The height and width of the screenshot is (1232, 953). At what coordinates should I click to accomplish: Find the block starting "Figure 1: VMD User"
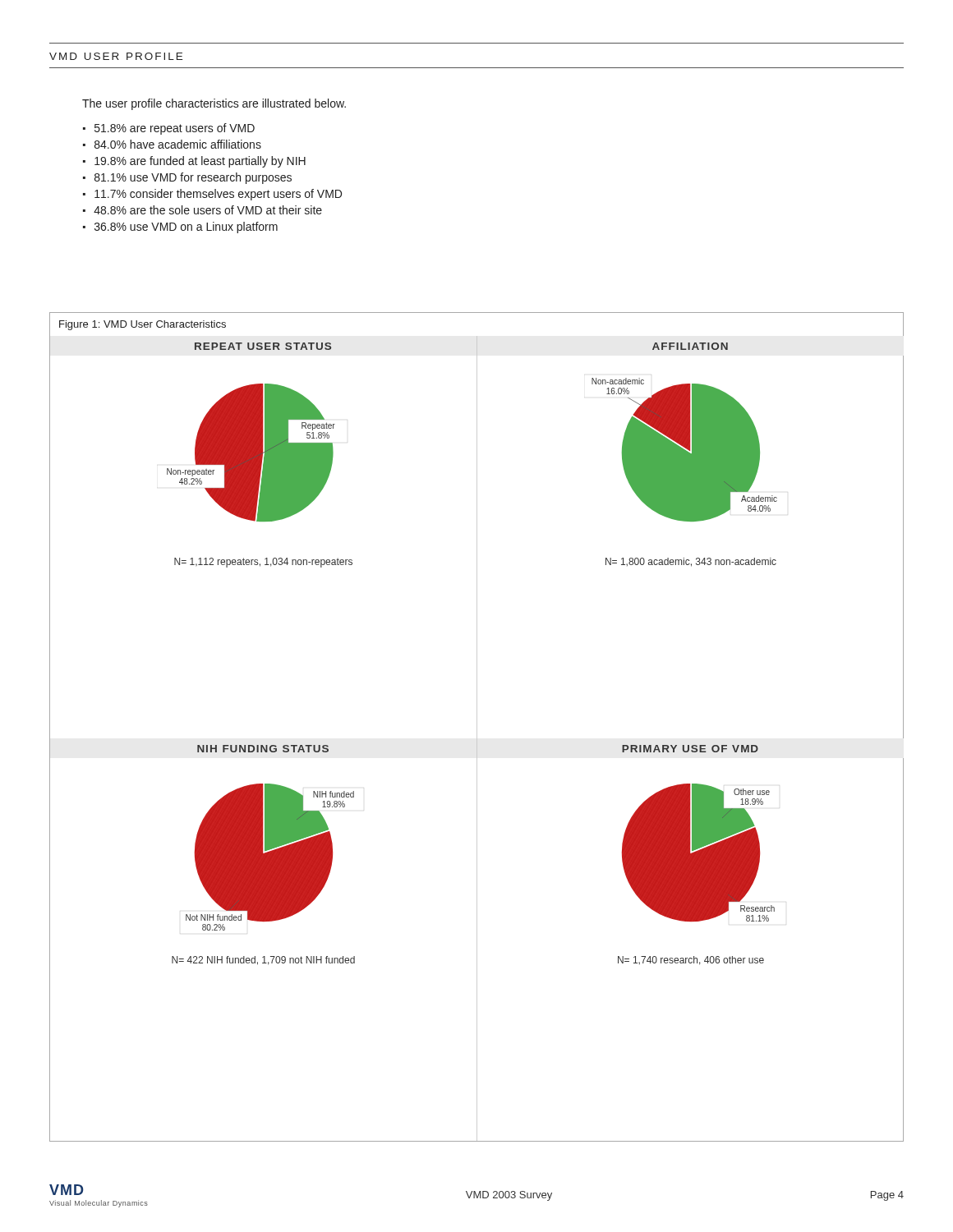click(x=142, y=324)
